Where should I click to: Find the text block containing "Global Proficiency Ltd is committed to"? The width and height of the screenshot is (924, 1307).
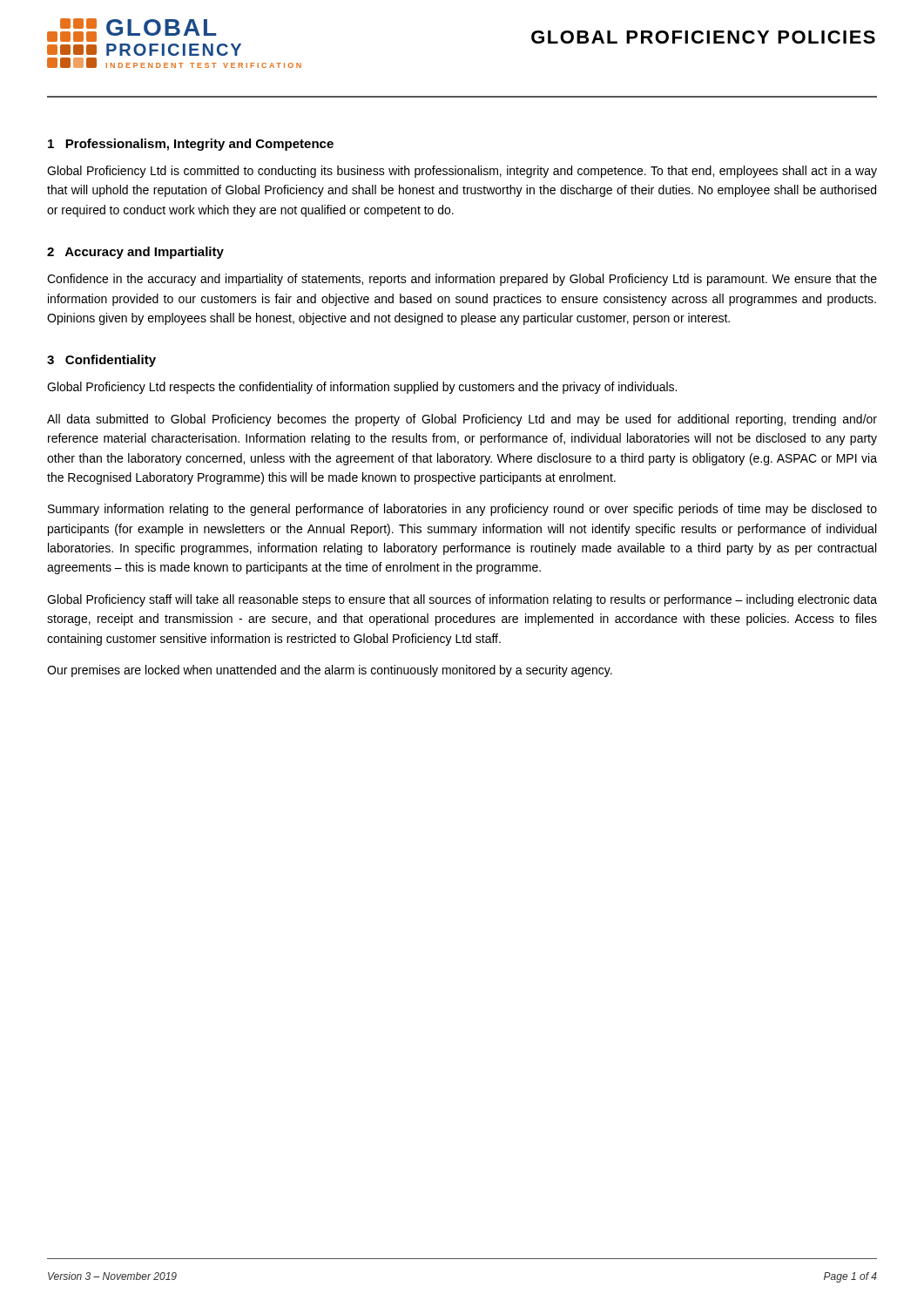(462, 190)
